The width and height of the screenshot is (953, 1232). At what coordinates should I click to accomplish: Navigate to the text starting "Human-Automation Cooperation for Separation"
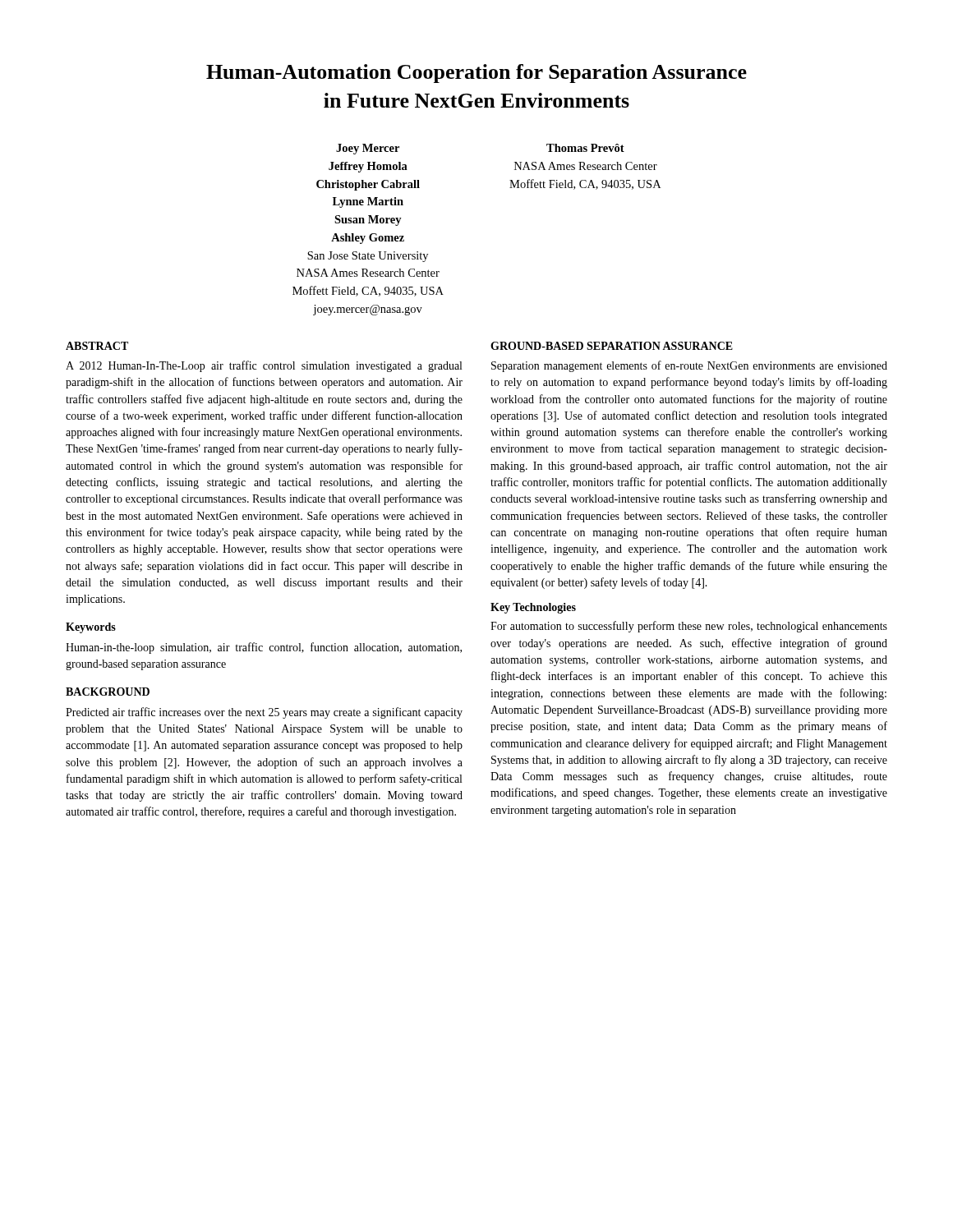pyautogui.click(x=476, y=86)
